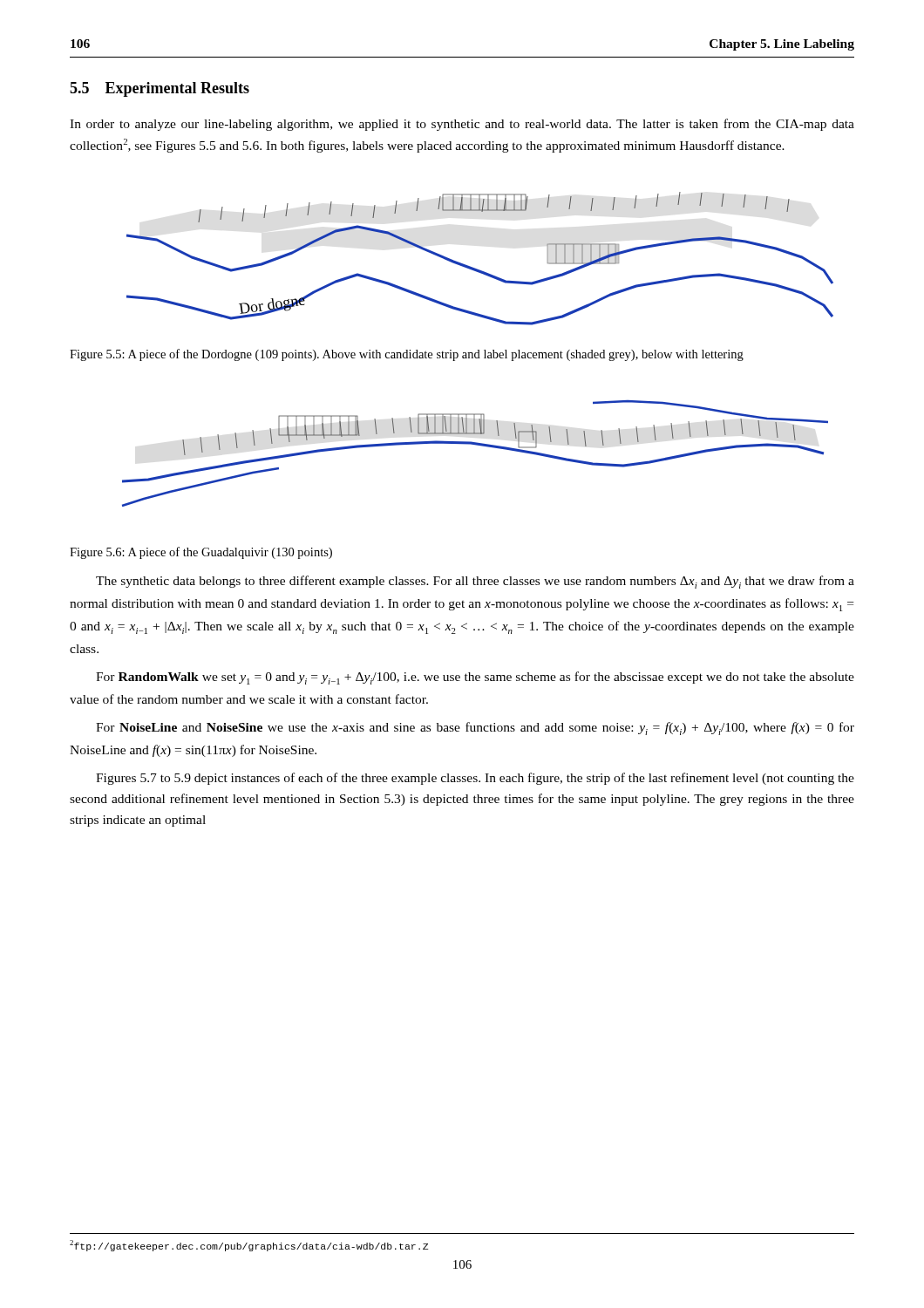Select the text block containing "For RandomWalk we set y1"
The image size is (924, 1308).
tap(462, 687)
